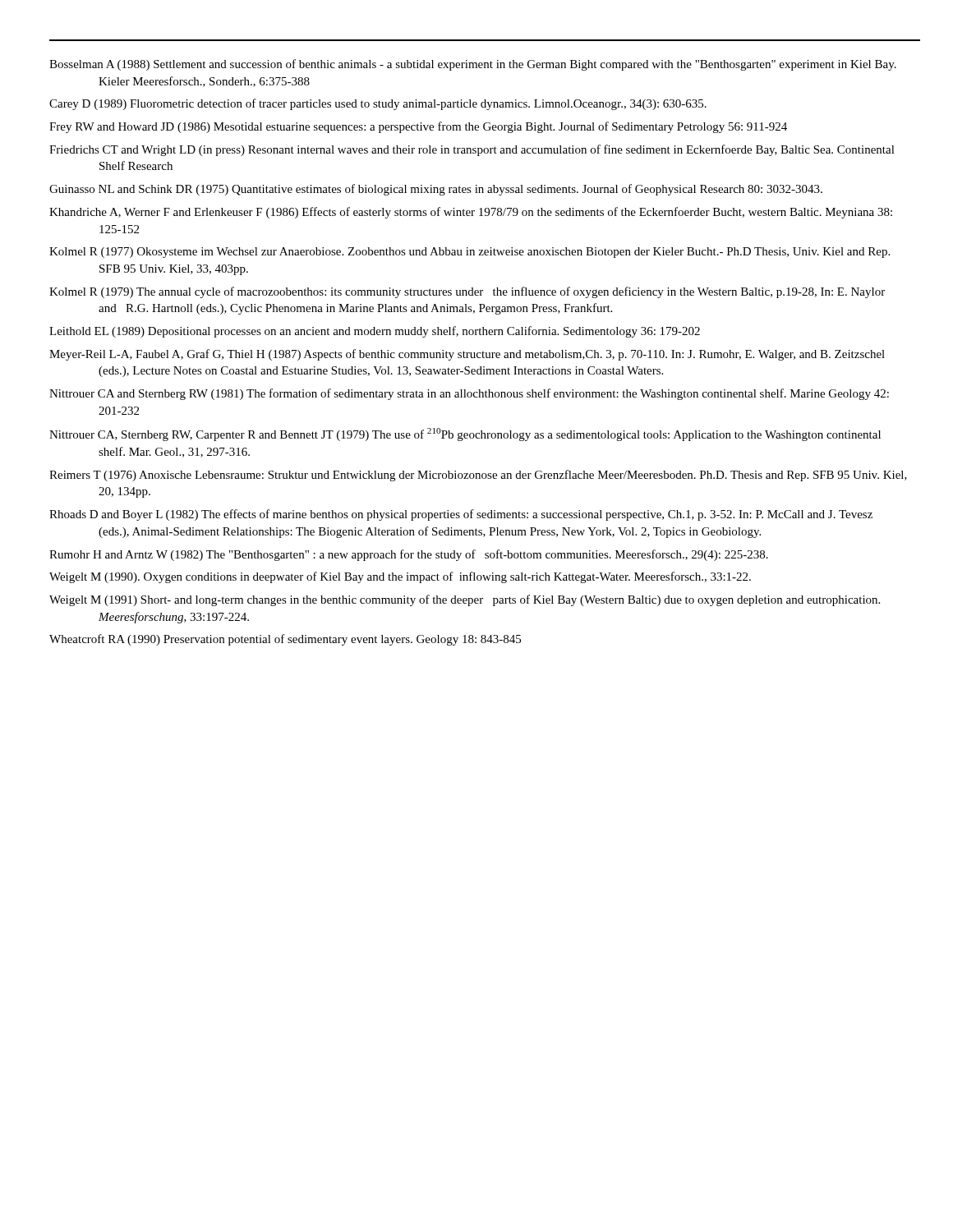Locate the list item with the text "Weigelt M (1991) Short- and long-term"
The image size is (953, 1232).
[x=465, y=608]
